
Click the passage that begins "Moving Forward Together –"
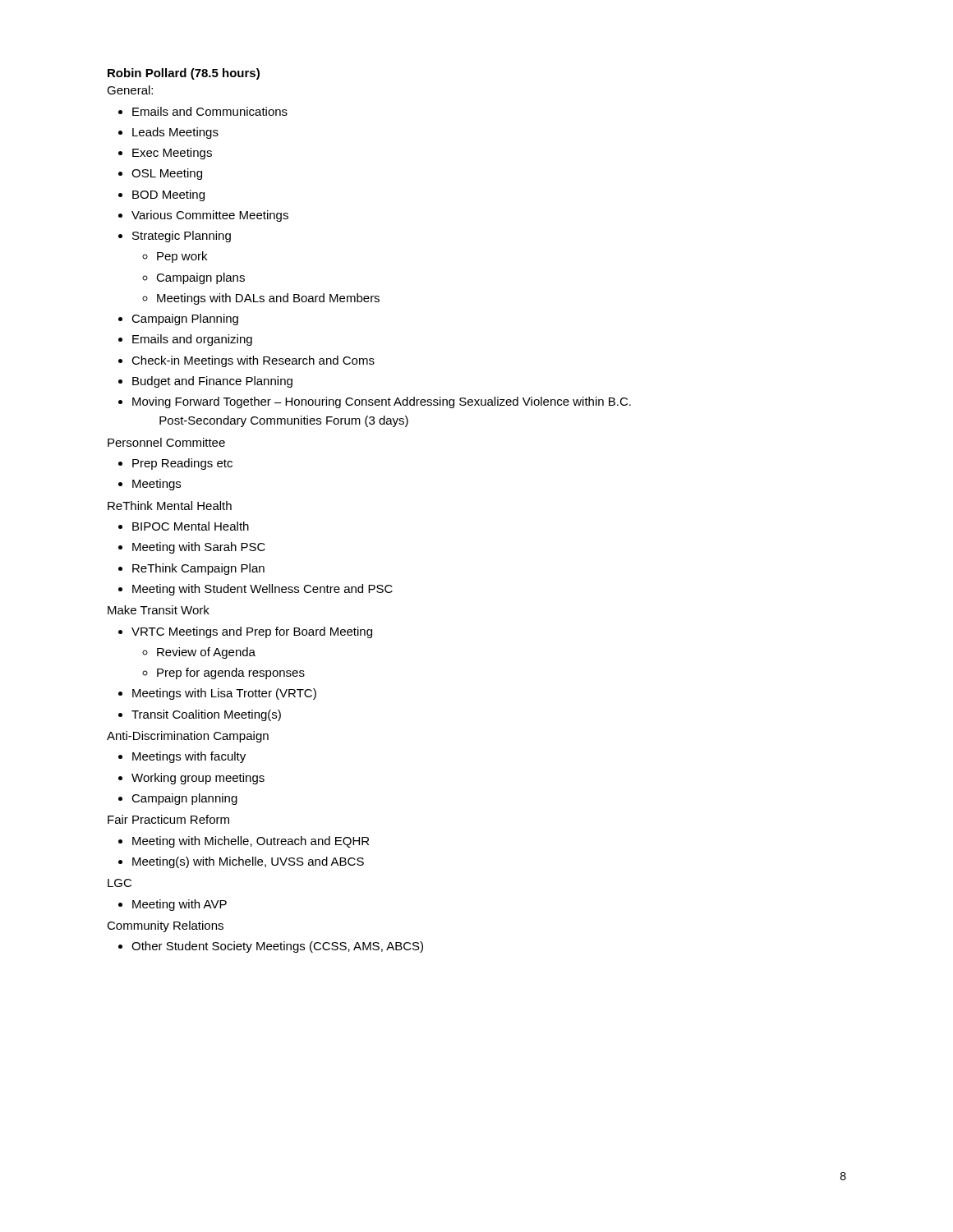382,411
